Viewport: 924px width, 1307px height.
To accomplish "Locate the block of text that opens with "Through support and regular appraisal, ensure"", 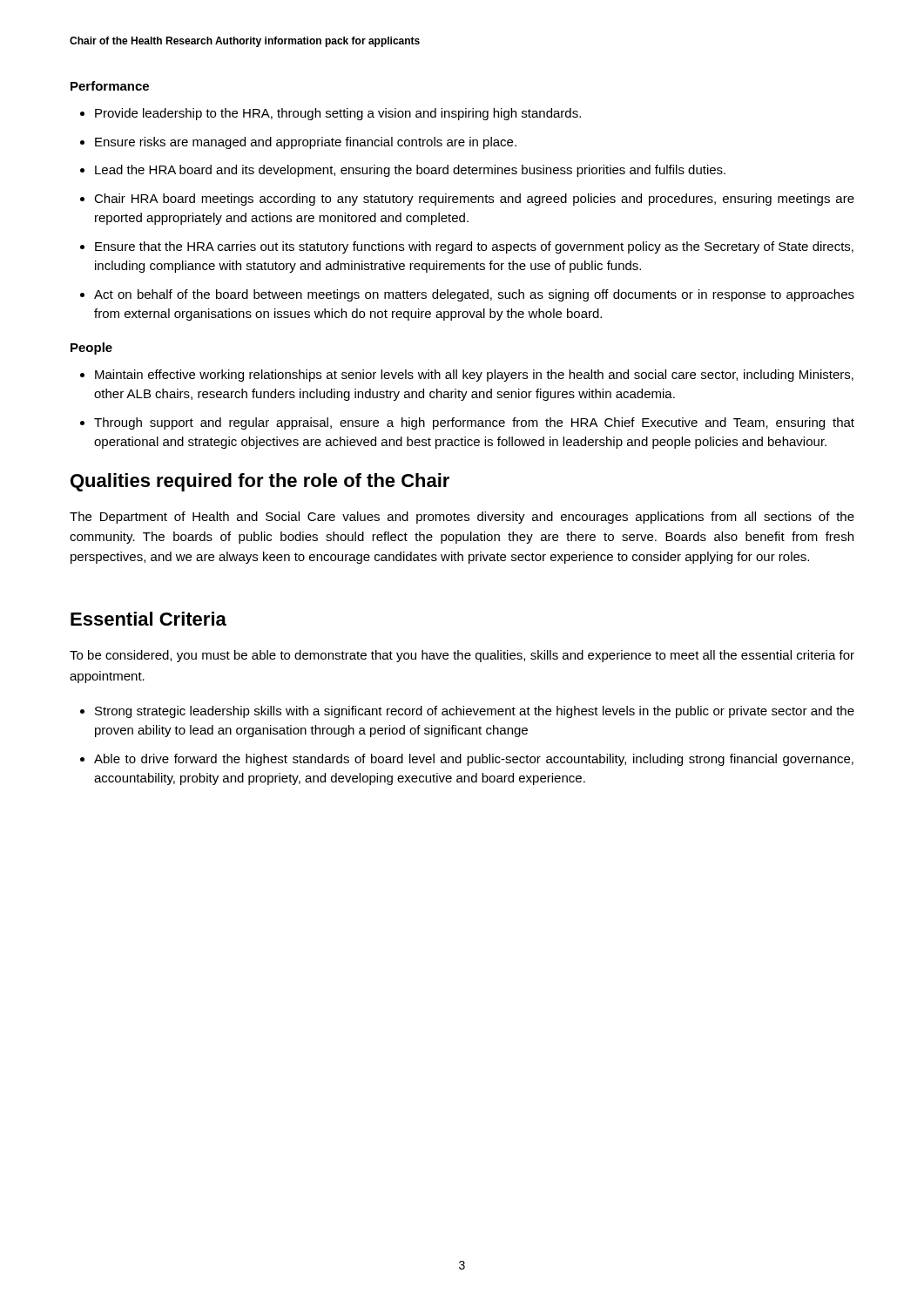I will [474, 432].
